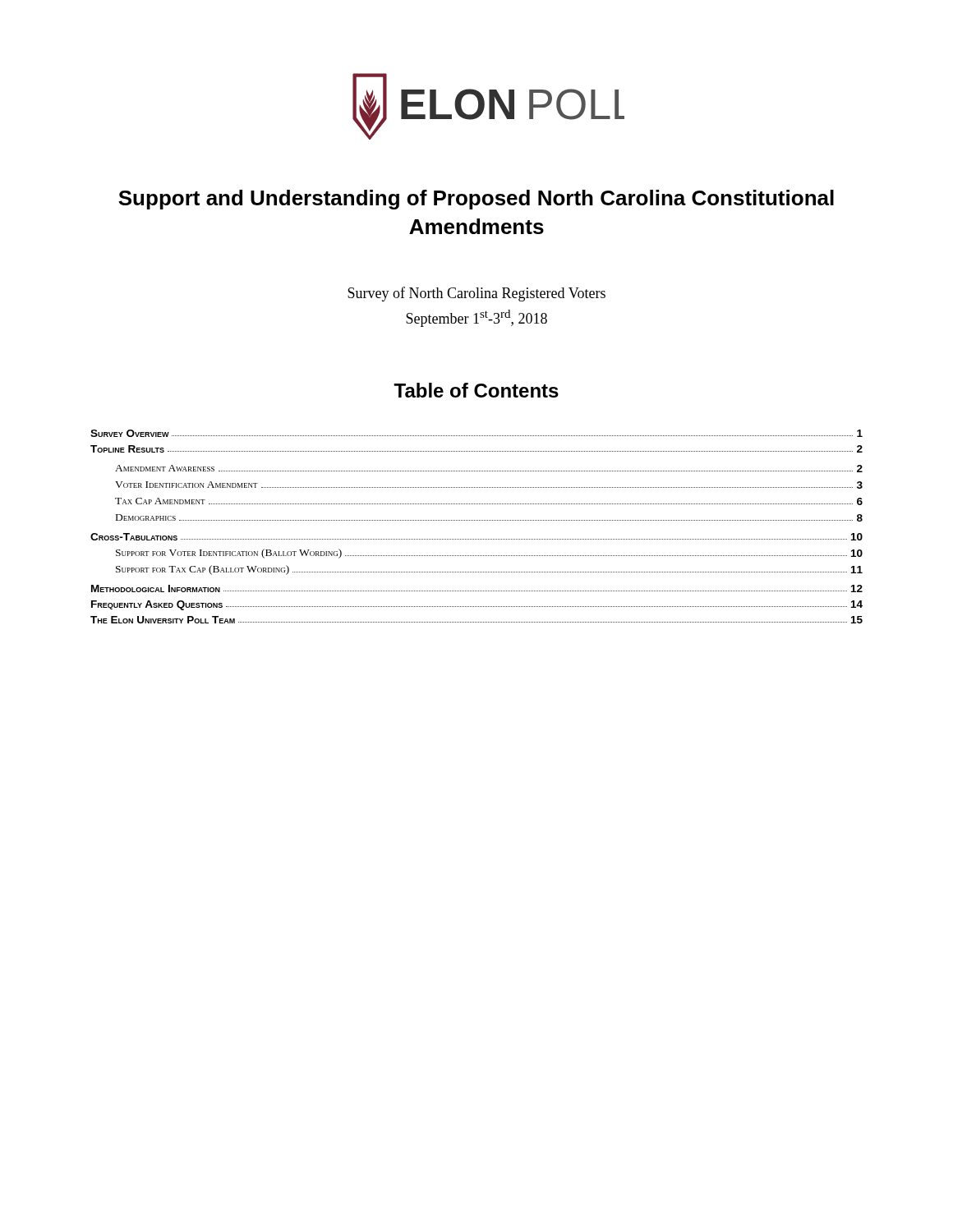
Task: Click on the block starting "Methodological Information 12"
Action: (476, 589)
